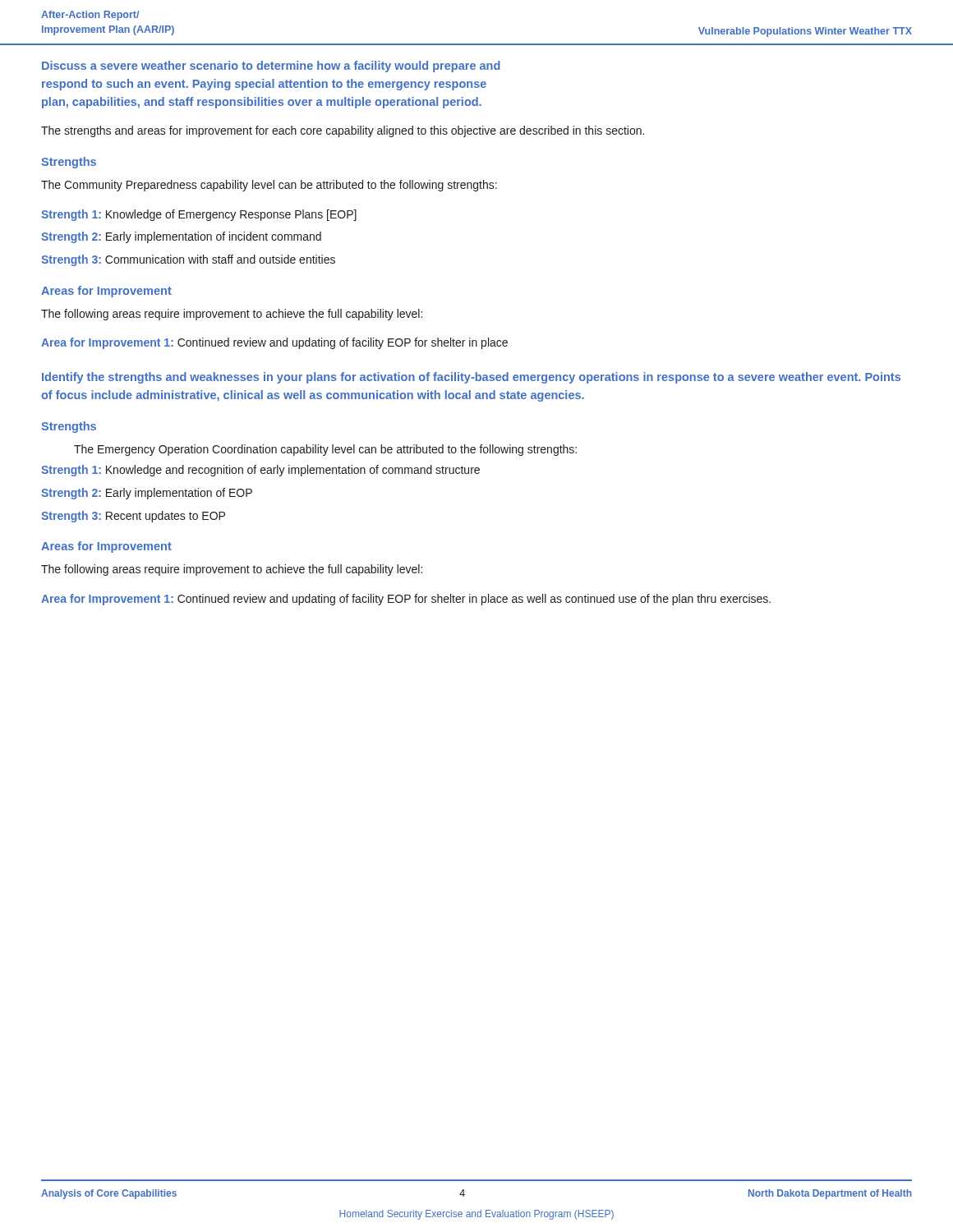Click on the list item containing "Strength 1: Knowledge and"
The image size is (953, 1232).
click(x=261, y=470)
